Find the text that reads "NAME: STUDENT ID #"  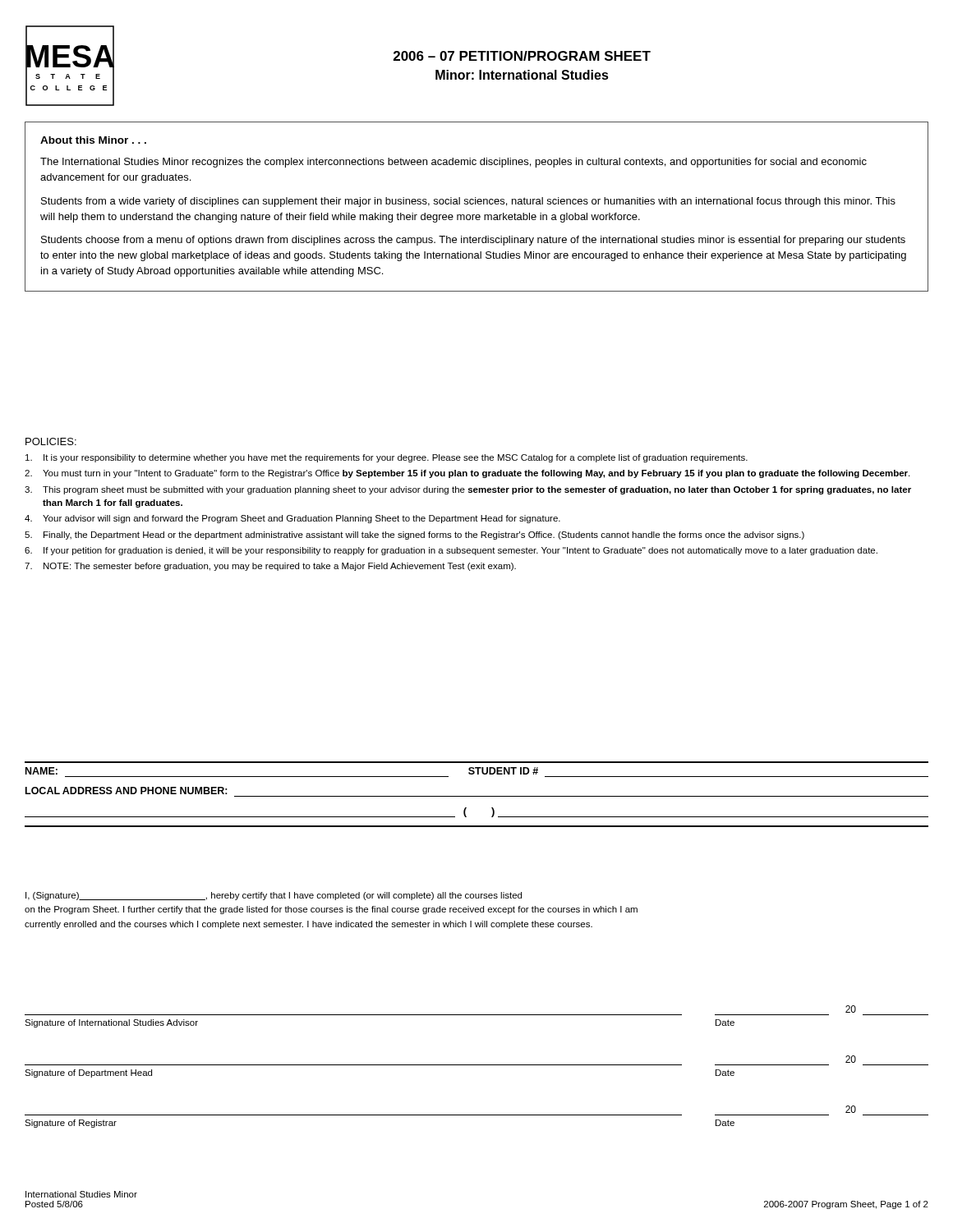[x=476, y=771]
